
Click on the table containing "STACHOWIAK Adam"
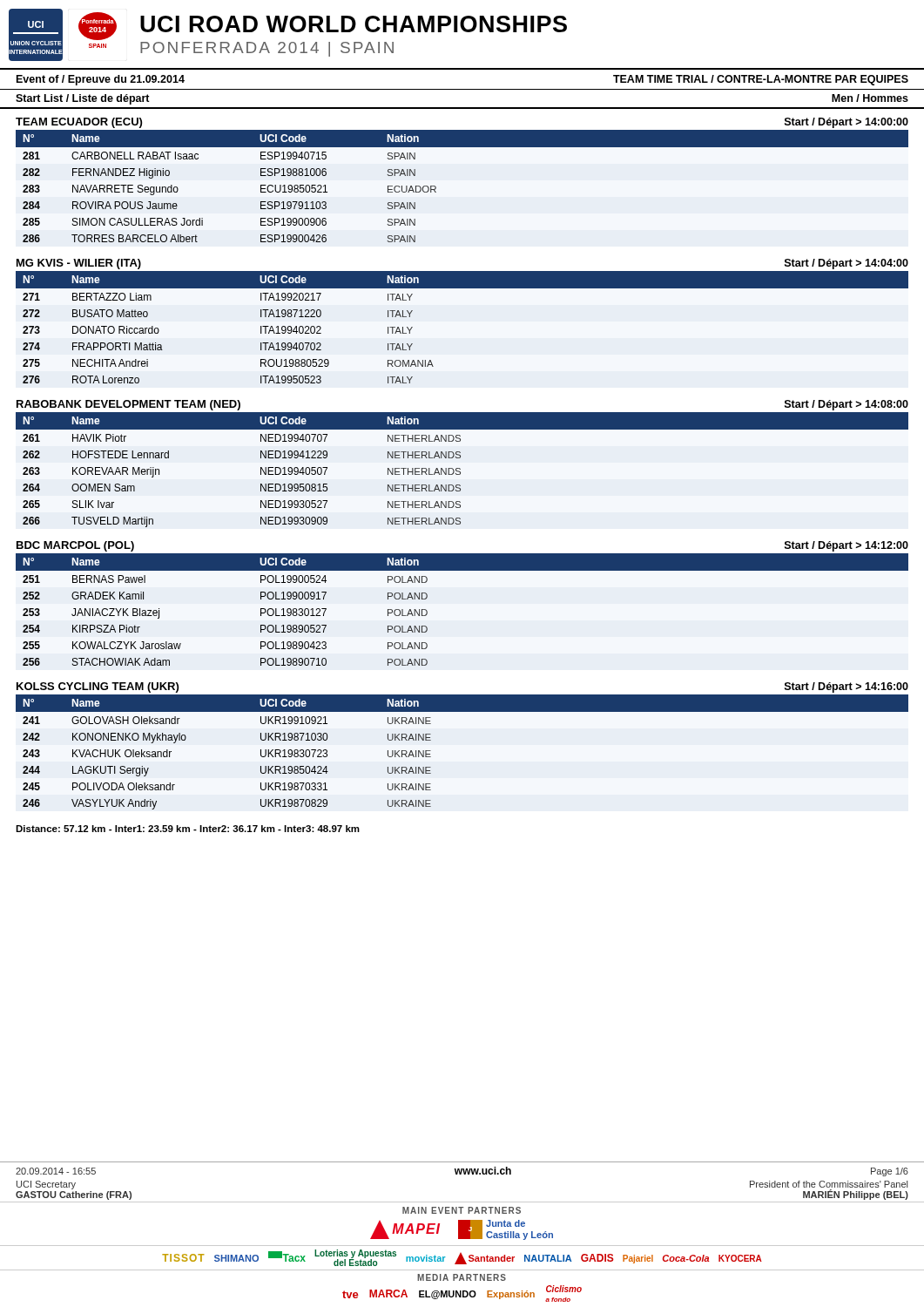[x=462, y=612]
